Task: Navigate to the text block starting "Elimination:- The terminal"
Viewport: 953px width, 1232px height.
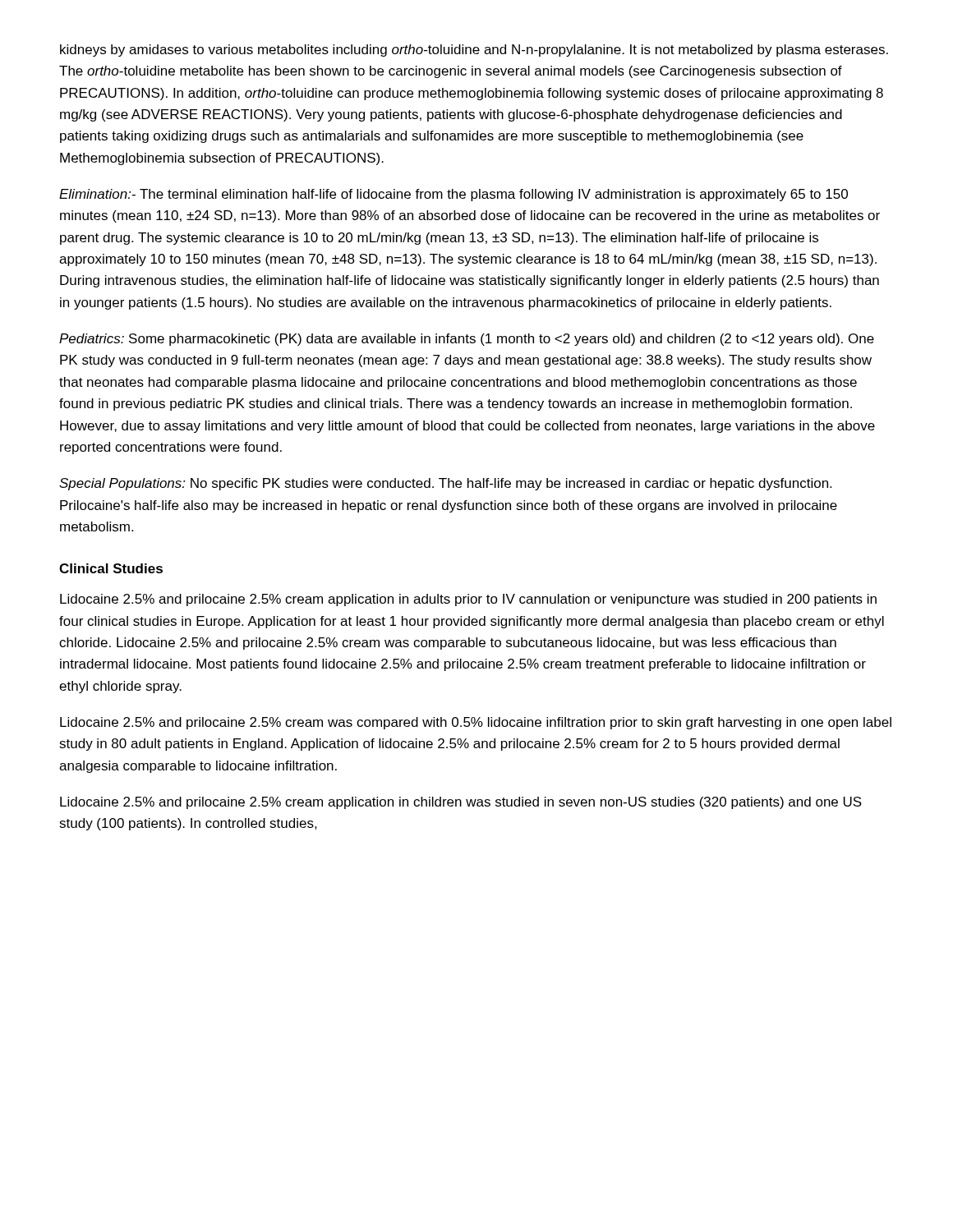Action: point(470,248)
